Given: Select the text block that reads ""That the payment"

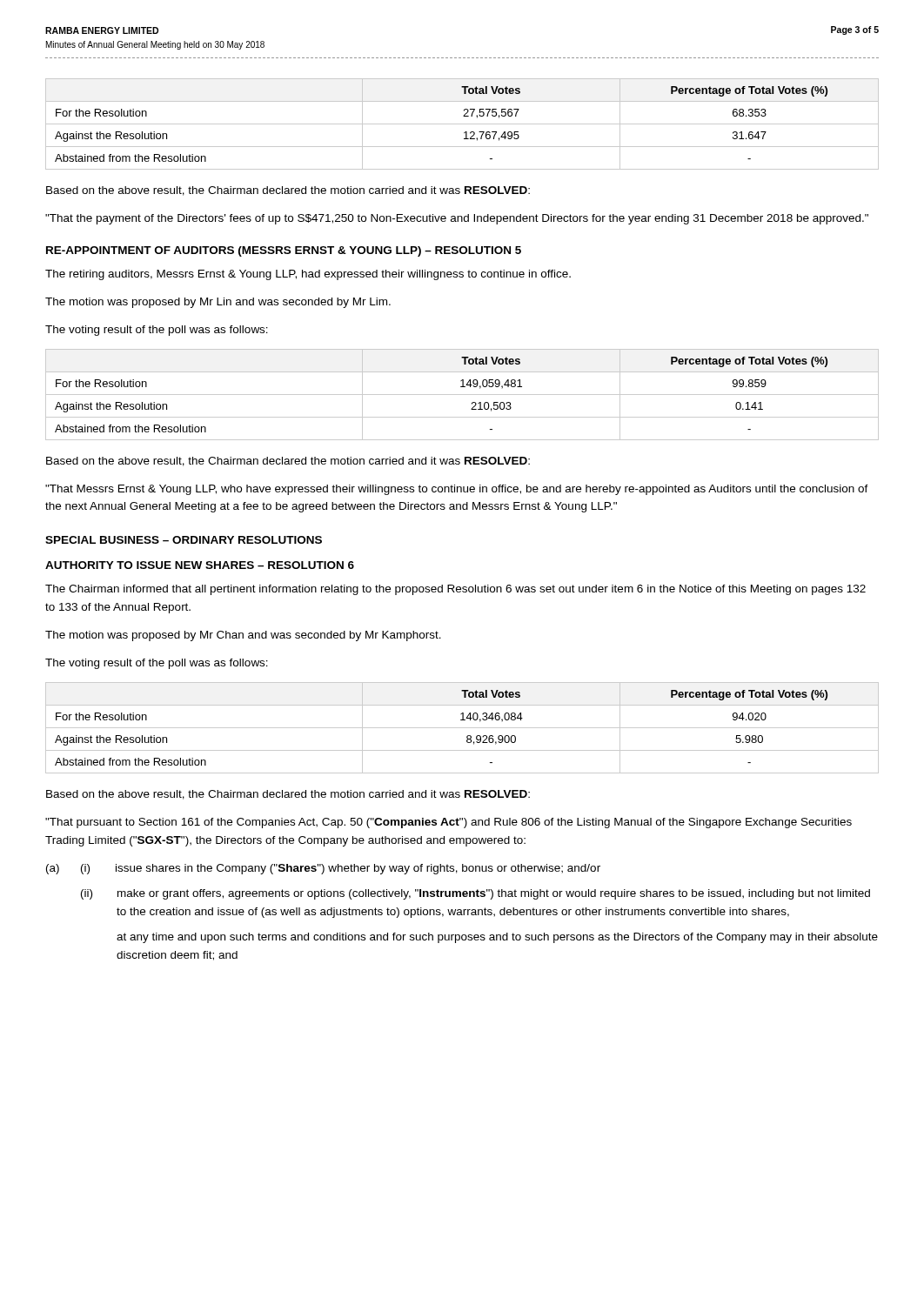Looking at the screenshot, I should click(x=457, y=218).
